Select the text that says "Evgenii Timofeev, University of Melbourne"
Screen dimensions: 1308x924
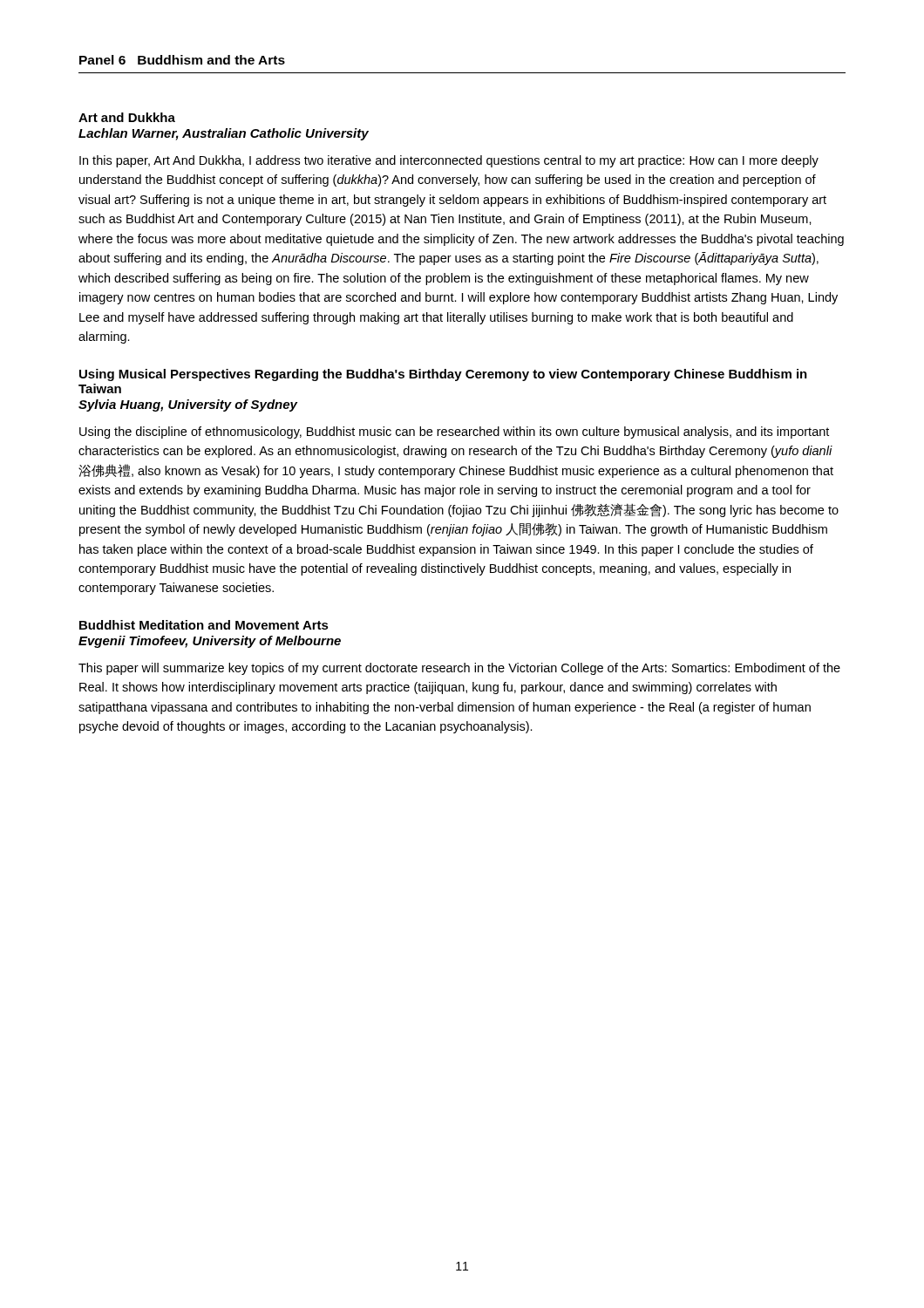[x=210, y=640]
